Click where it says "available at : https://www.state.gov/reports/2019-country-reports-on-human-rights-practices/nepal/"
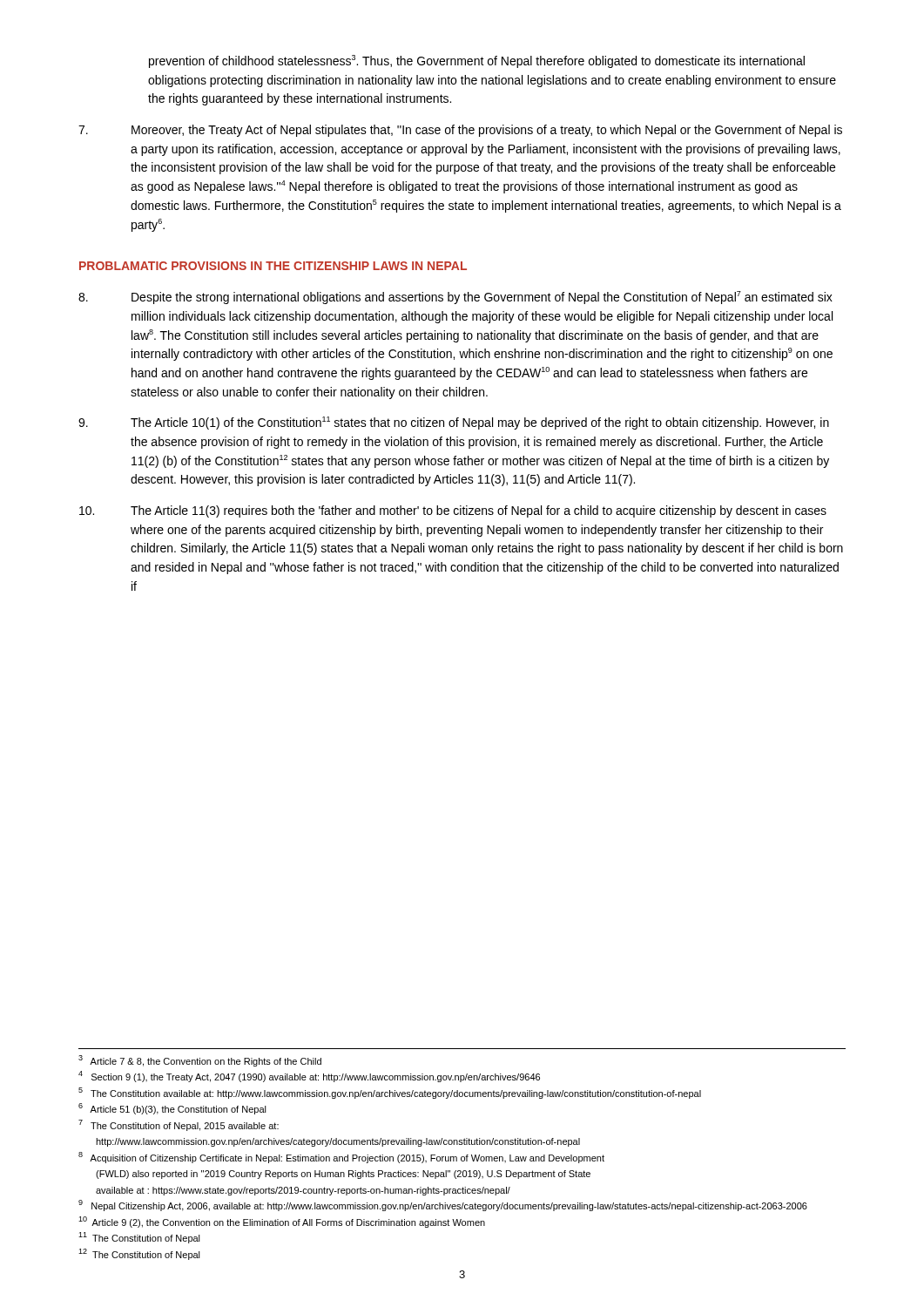The width and height of the screenshot is (924, 1307). [x=303, y=1190]
